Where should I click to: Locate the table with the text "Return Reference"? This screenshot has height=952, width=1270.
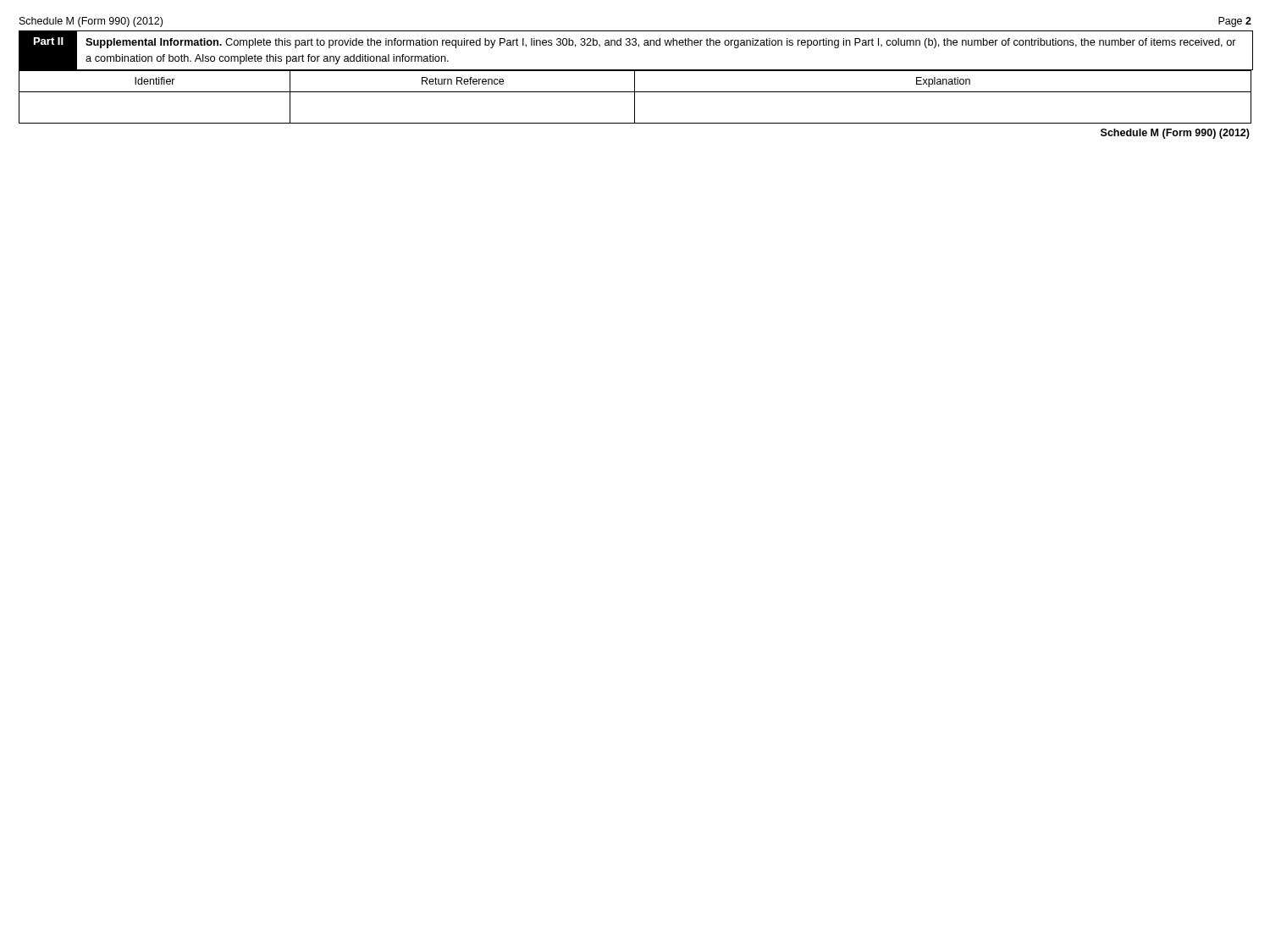click(x=635, y=97)
